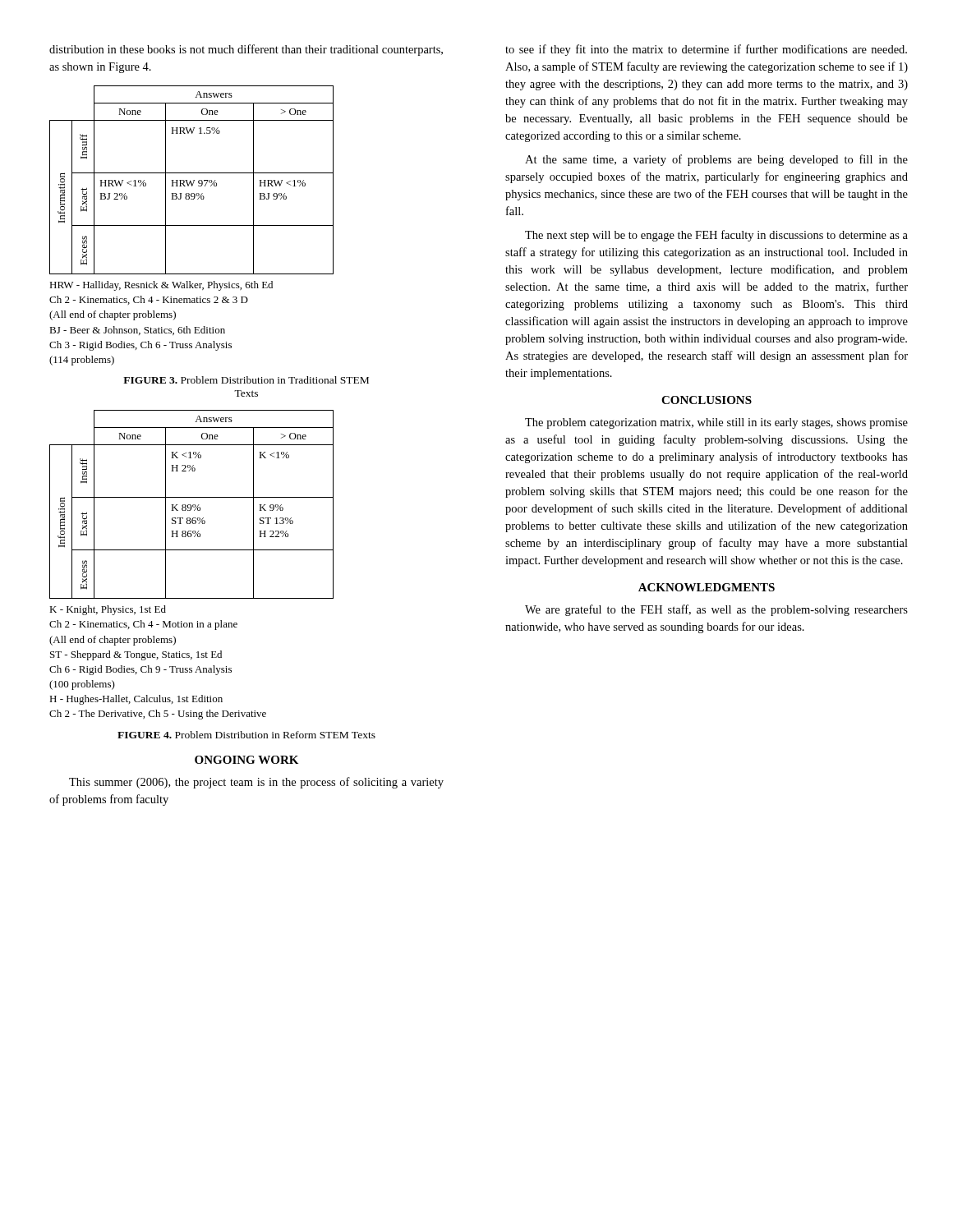Click the passage that begins "HRW - Halliday, Resnick & Walker,"
This screenshot has width=953, height=1232.
coord(161,322)
